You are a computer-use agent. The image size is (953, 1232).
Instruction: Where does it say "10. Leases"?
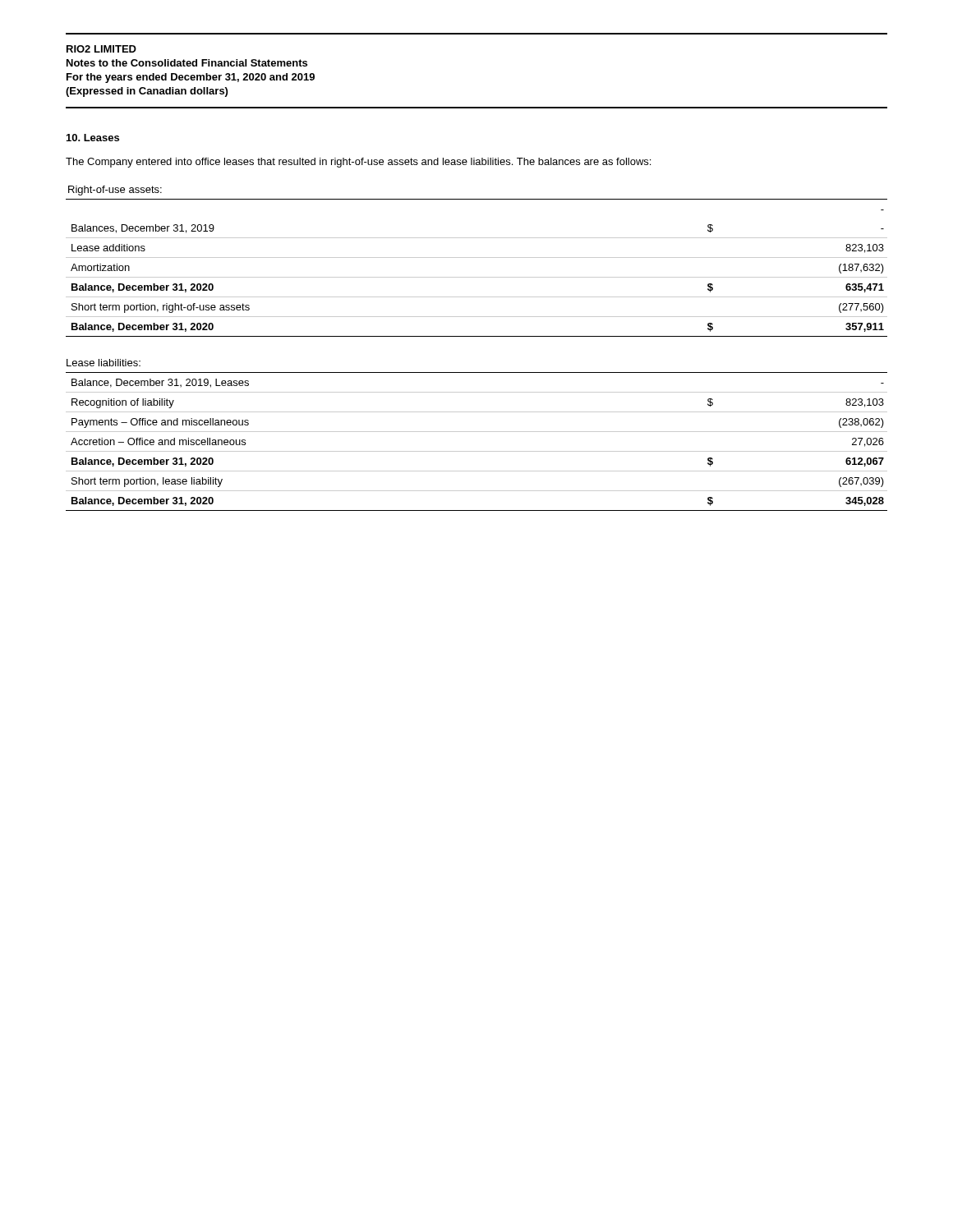[x=93, y=138]
